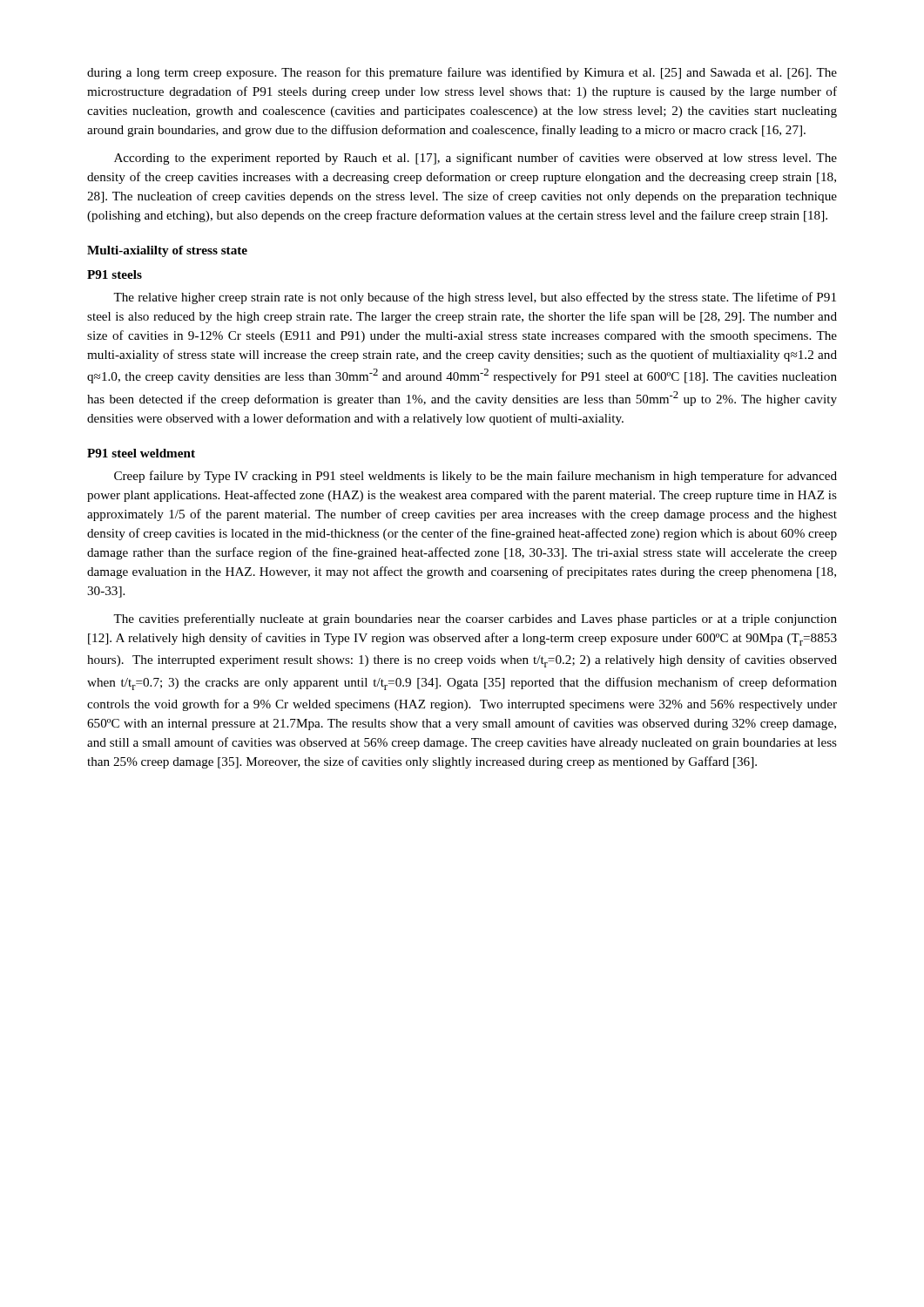
Task: Navigate to the region starting "According to the experiment"
Action: coord(462,187)
